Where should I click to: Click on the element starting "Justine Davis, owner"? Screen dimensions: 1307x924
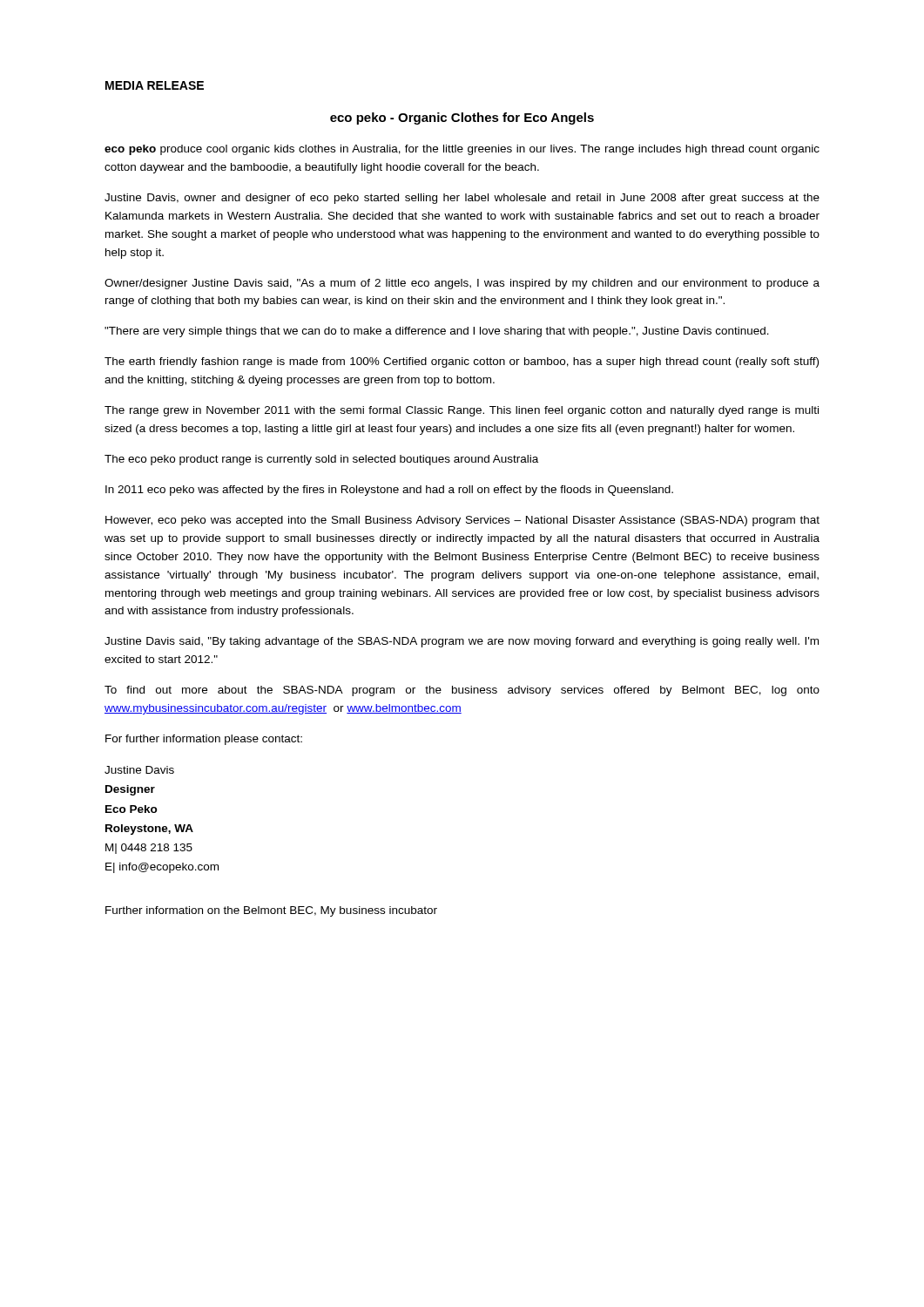tap(462, 225)
